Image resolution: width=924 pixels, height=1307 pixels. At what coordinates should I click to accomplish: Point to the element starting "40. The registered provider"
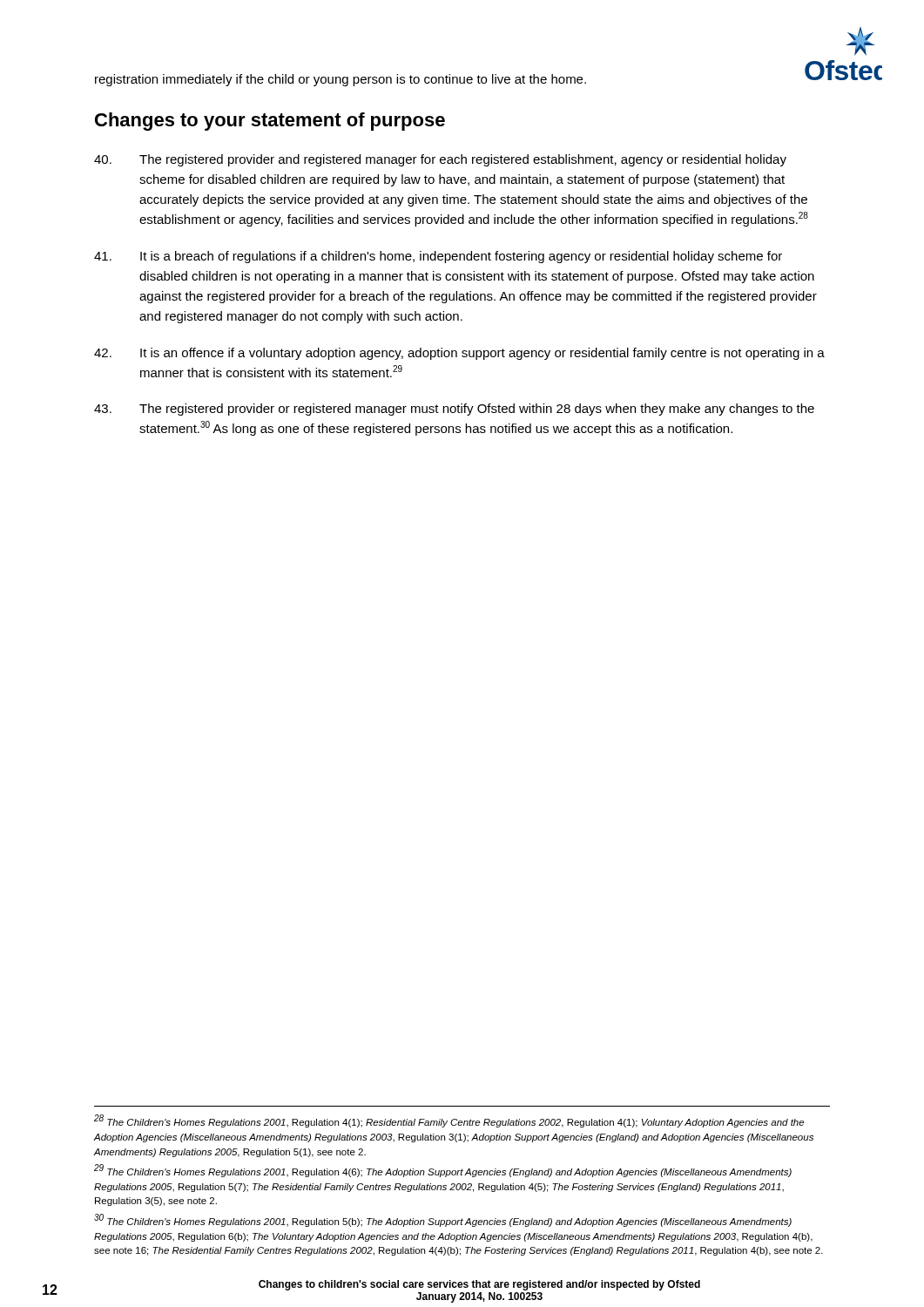pos(462,189)
